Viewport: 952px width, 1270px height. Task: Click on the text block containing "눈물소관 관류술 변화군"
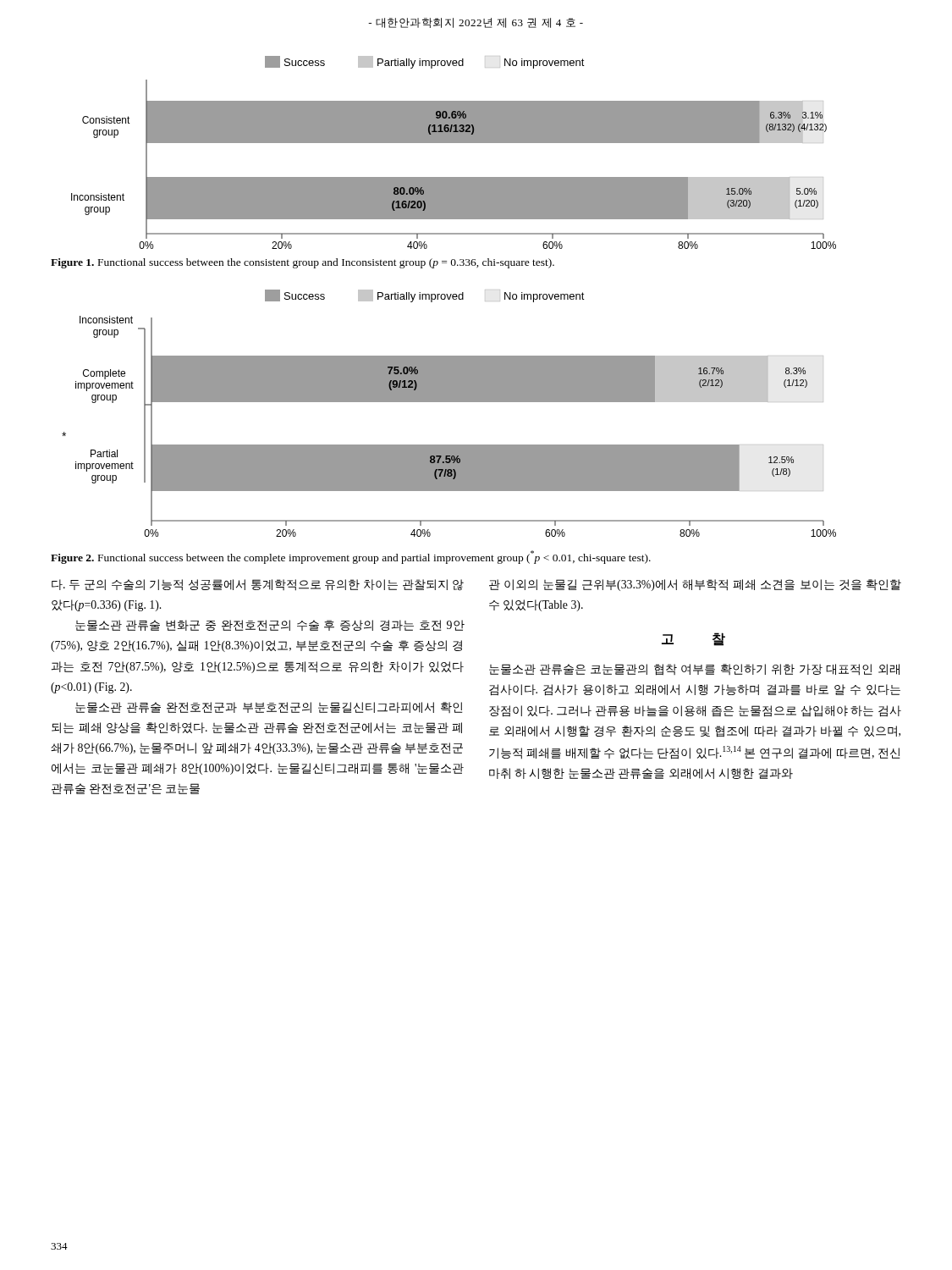(x=257, y=656)
